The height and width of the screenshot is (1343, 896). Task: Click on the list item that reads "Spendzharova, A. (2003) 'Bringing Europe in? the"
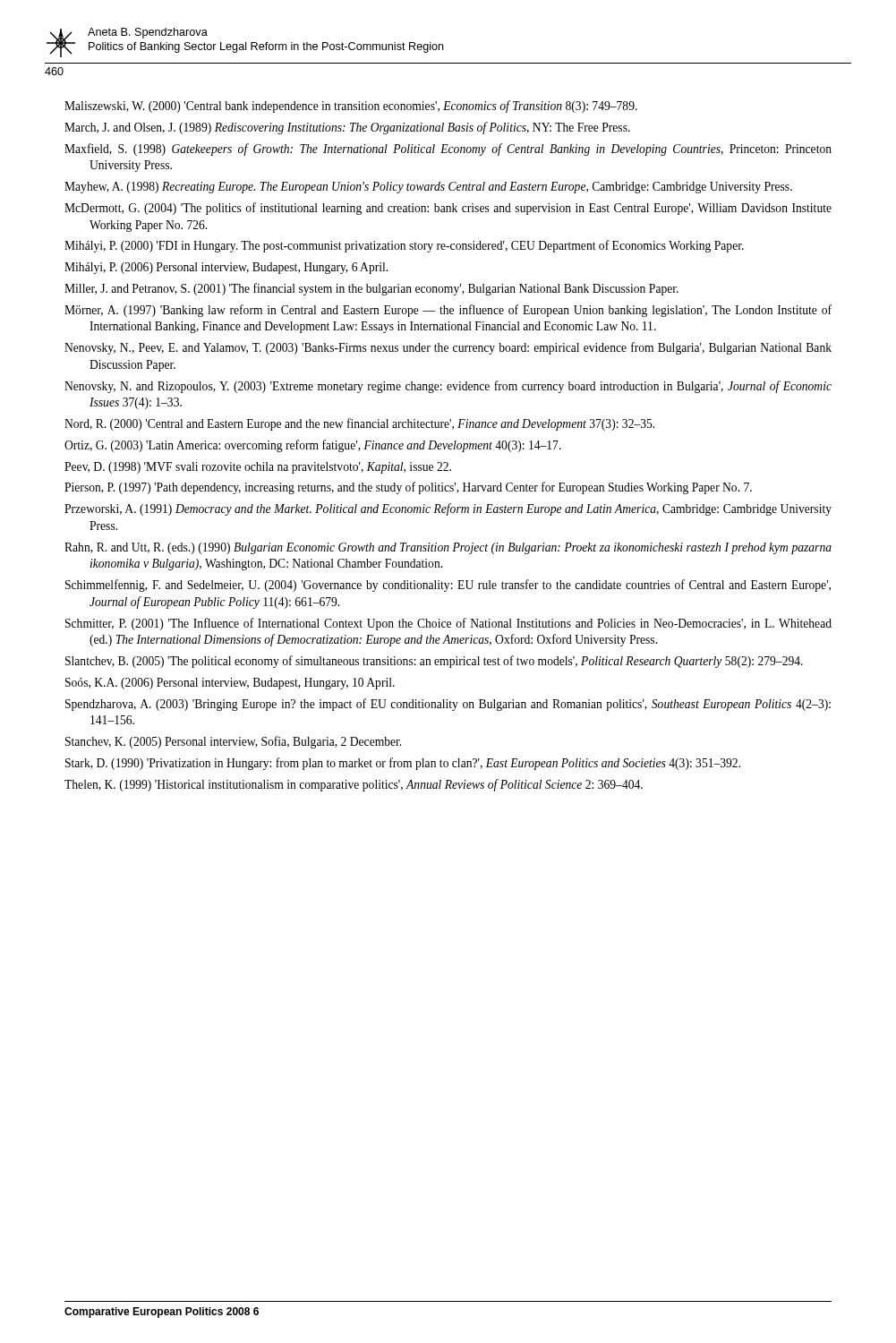point(448,712)
